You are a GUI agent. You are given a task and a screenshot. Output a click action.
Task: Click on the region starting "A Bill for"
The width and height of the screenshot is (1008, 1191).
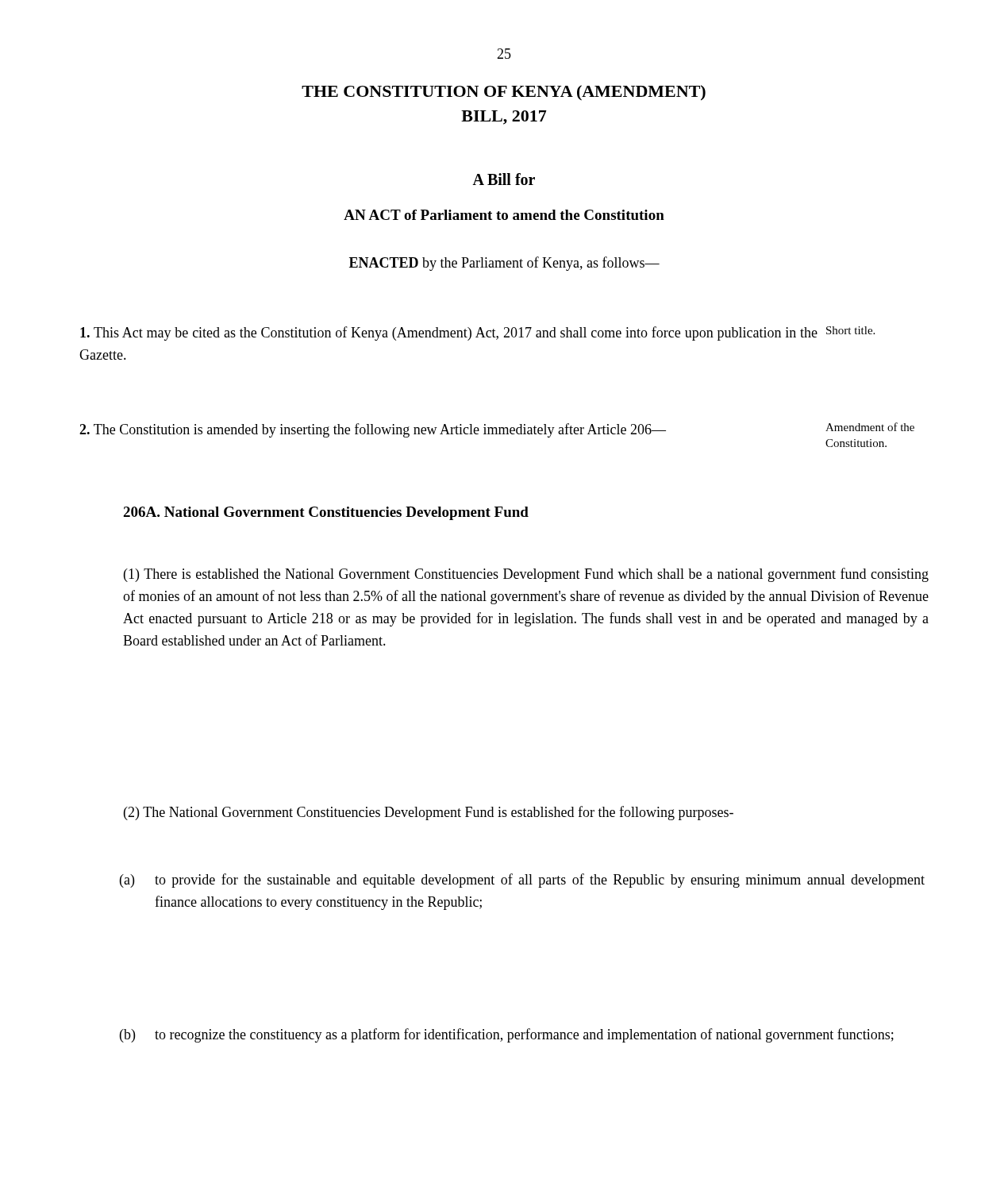[x=504, y=180]
